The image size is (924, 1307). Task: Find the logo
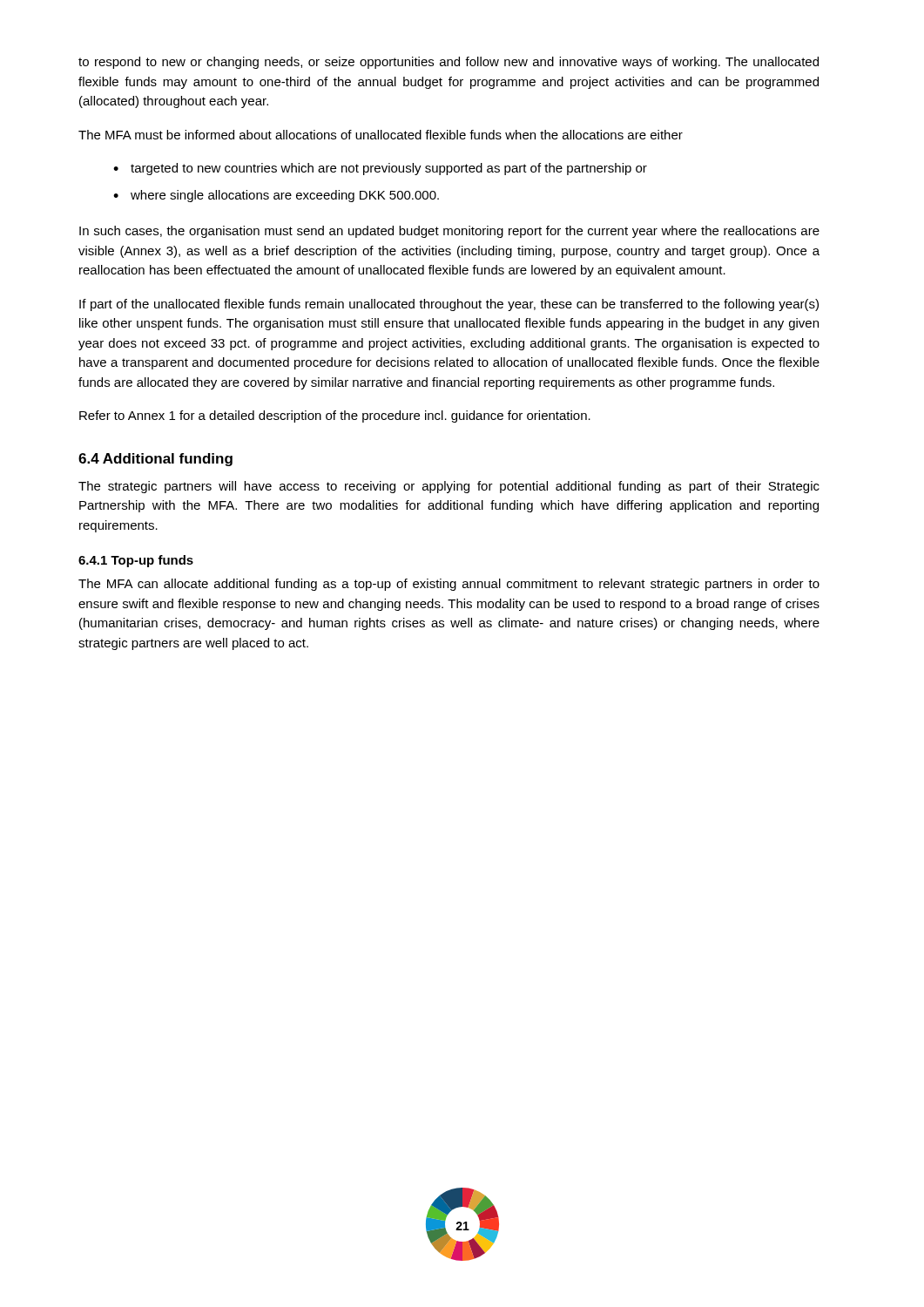(x=462, y=1224)
